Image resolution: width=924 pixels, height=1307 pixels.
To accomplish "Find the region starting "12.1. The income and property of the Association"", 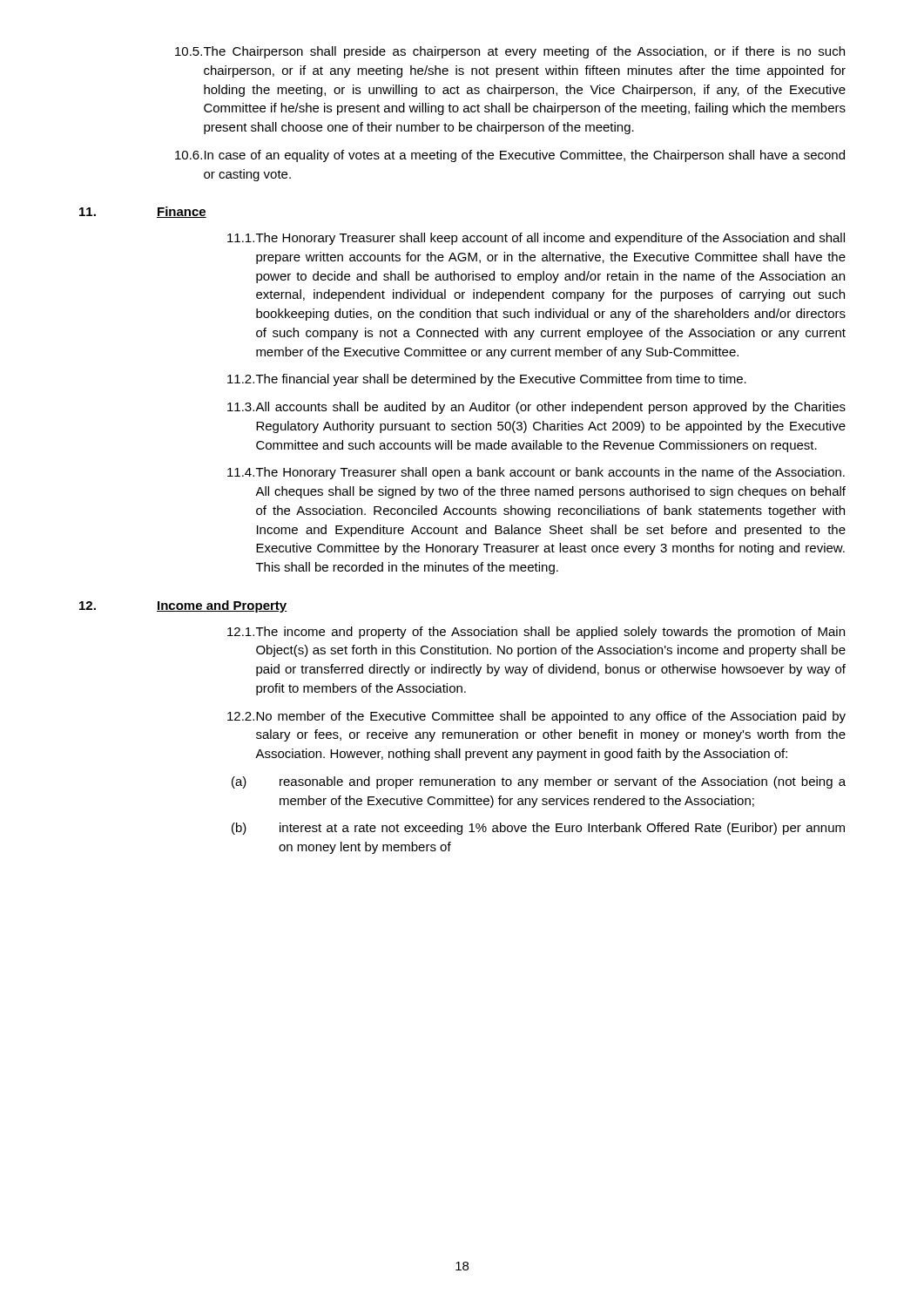I will click(x=475, y=660).
